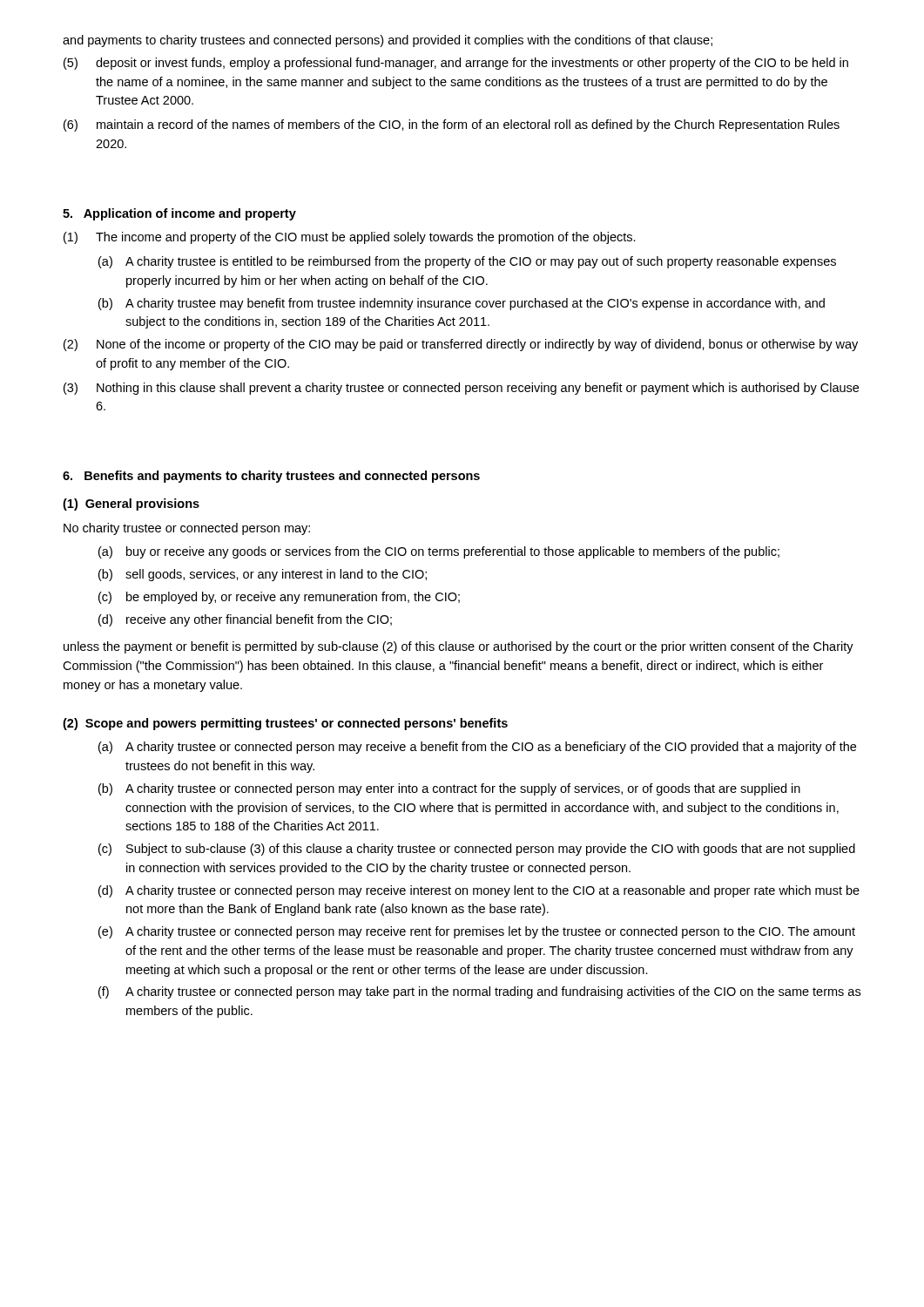
Task: Locate the block starting "(2) None of the income or property"
Action: [x=462, y=354]
